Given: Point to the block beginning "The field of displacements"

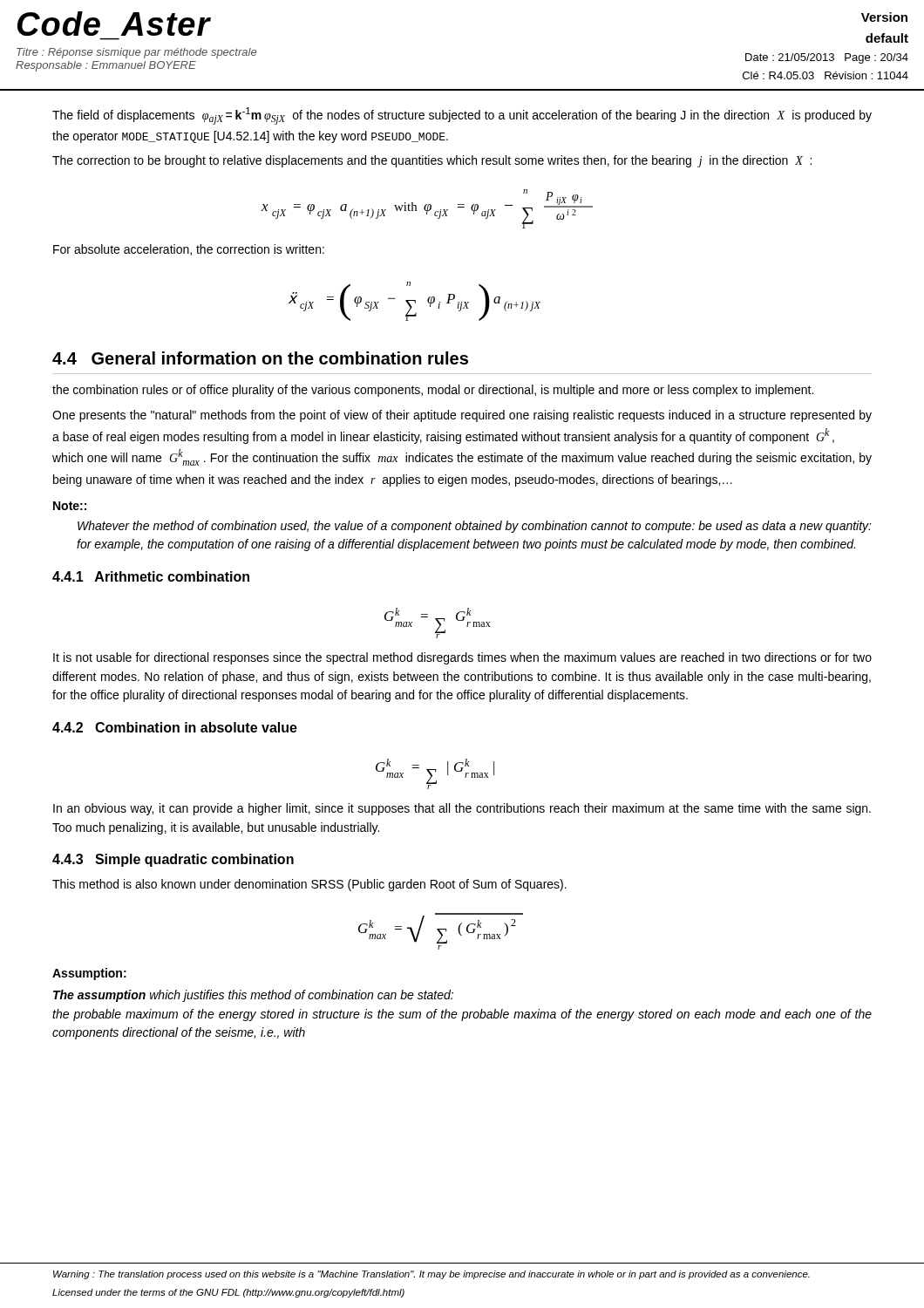Looking at the screenshot, I should pos(462,124).
